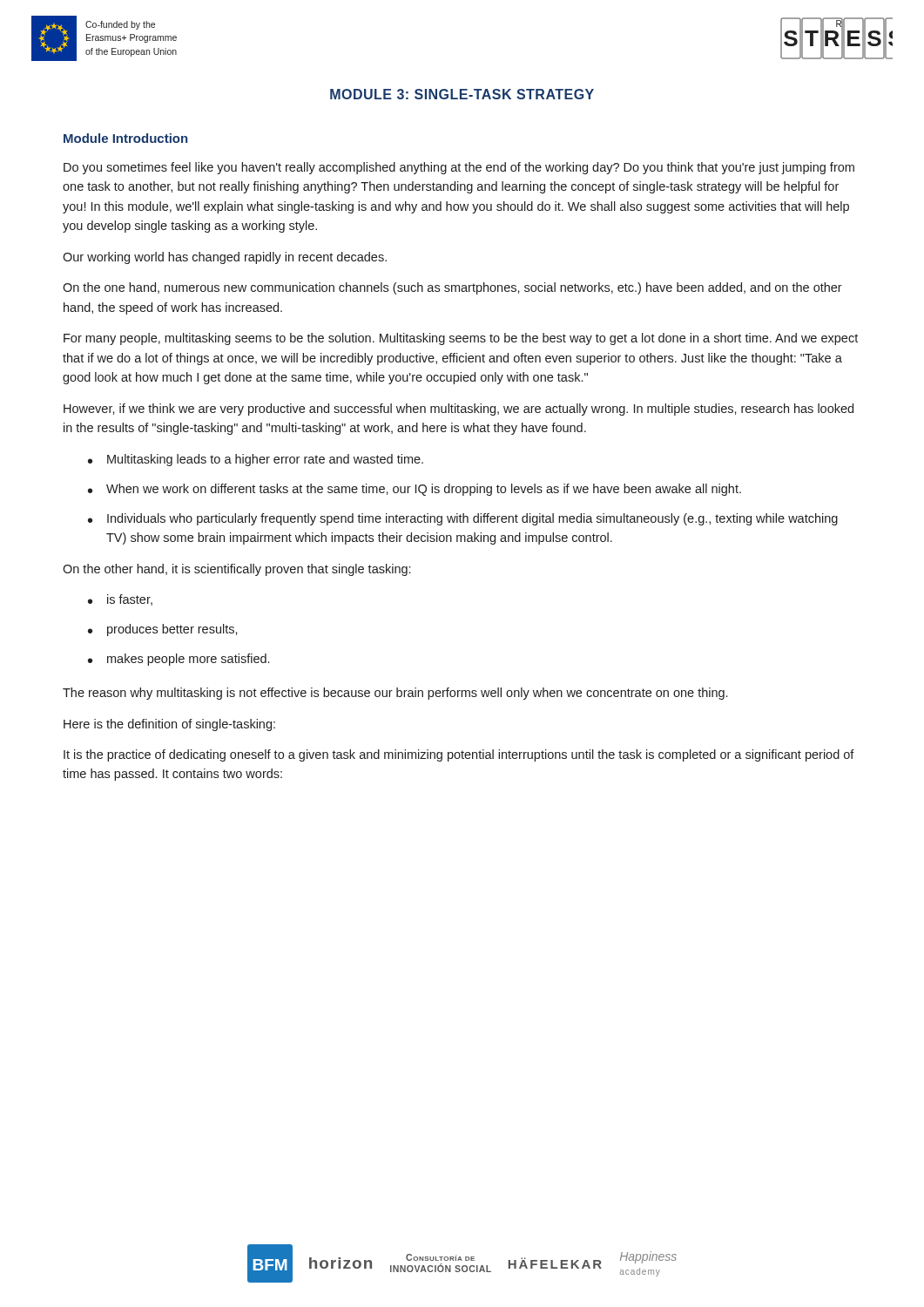Click on the region starting "Here is the"
The image size is (924, 1307).
pos(169,724)
